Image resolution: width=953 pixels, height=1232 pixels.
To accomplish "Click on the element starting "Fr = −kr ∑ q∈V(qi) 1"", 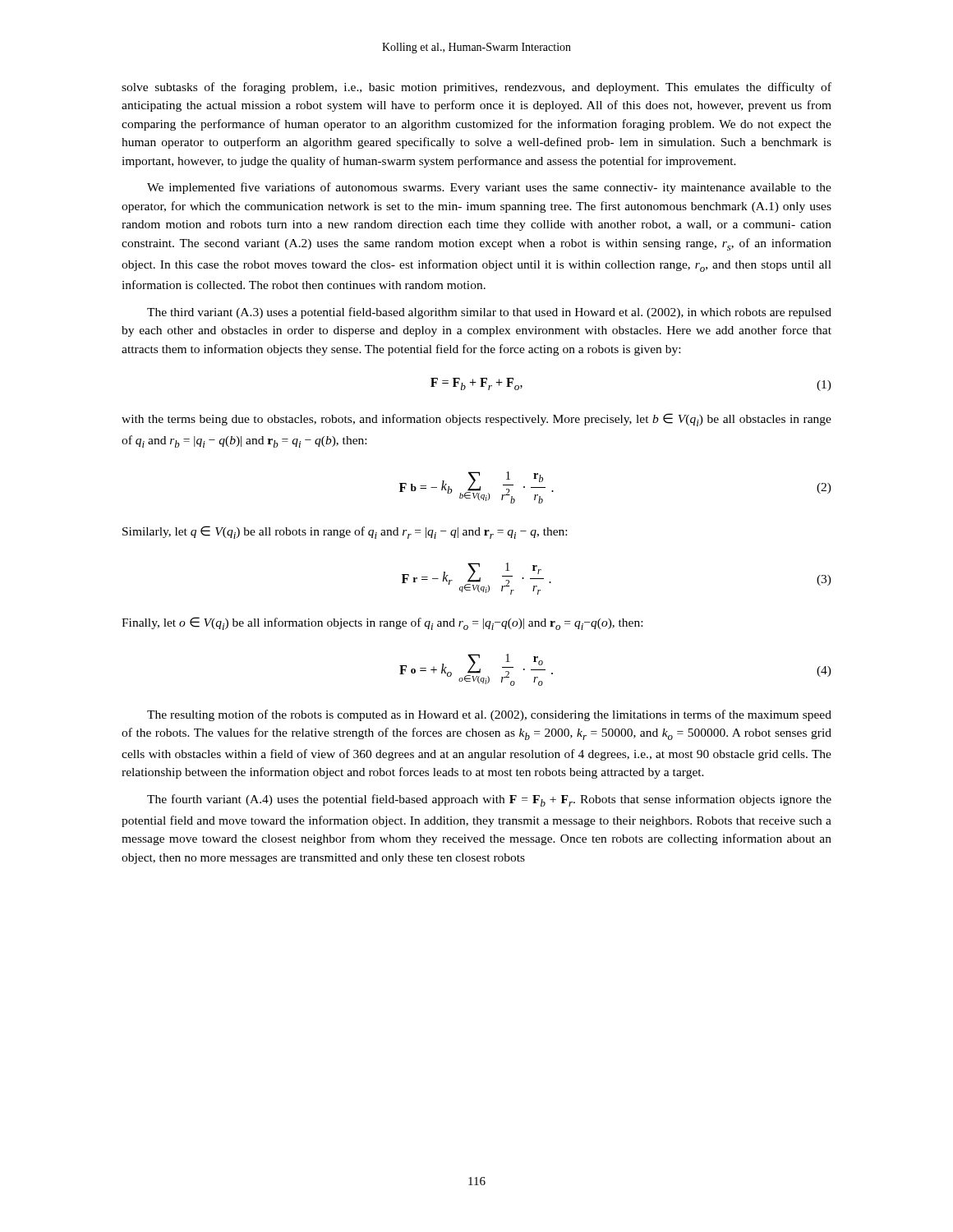I will coord(474,580).
